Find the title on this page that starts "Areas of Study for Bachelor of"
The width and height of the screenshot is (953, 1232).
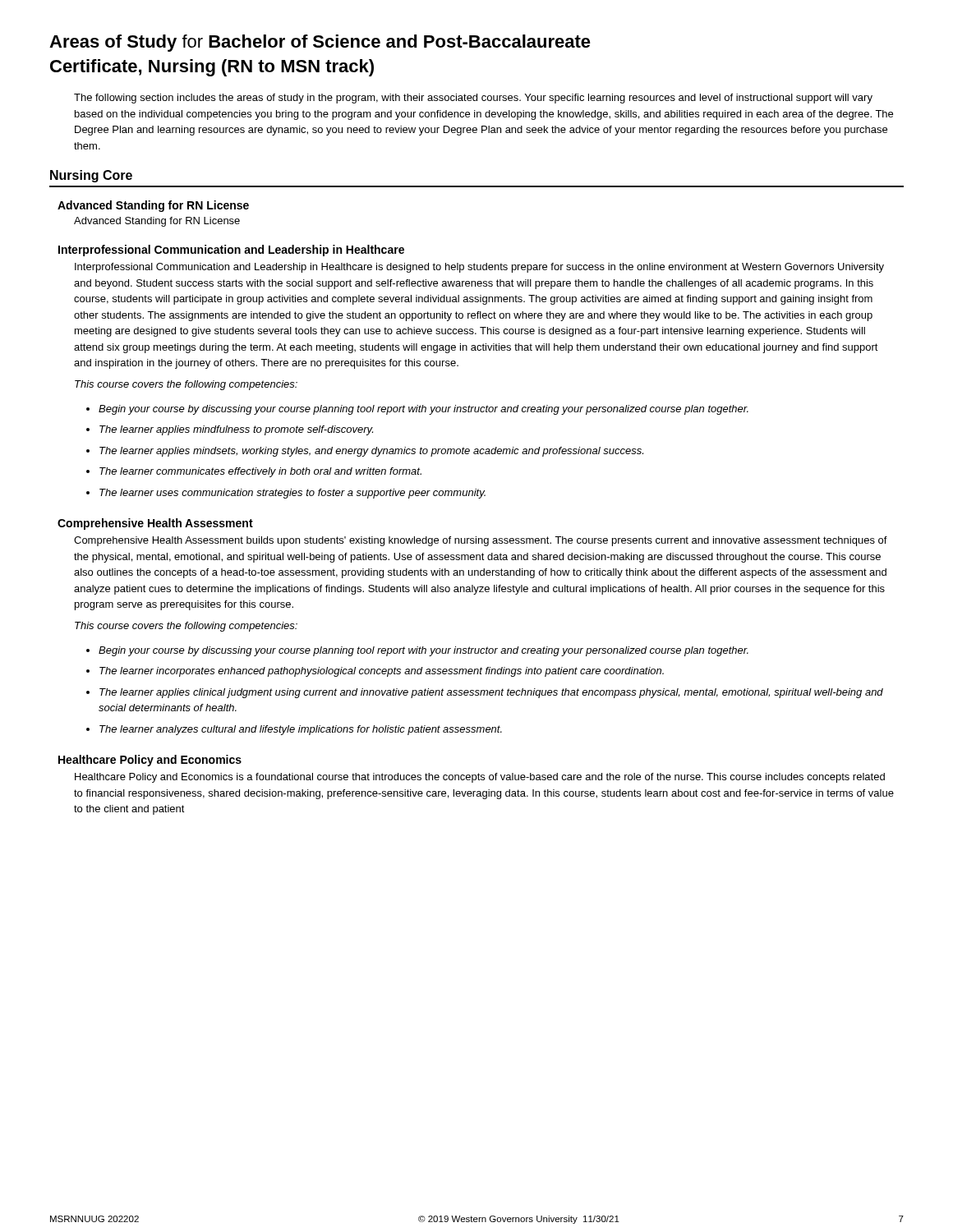[x=476, y=54]
